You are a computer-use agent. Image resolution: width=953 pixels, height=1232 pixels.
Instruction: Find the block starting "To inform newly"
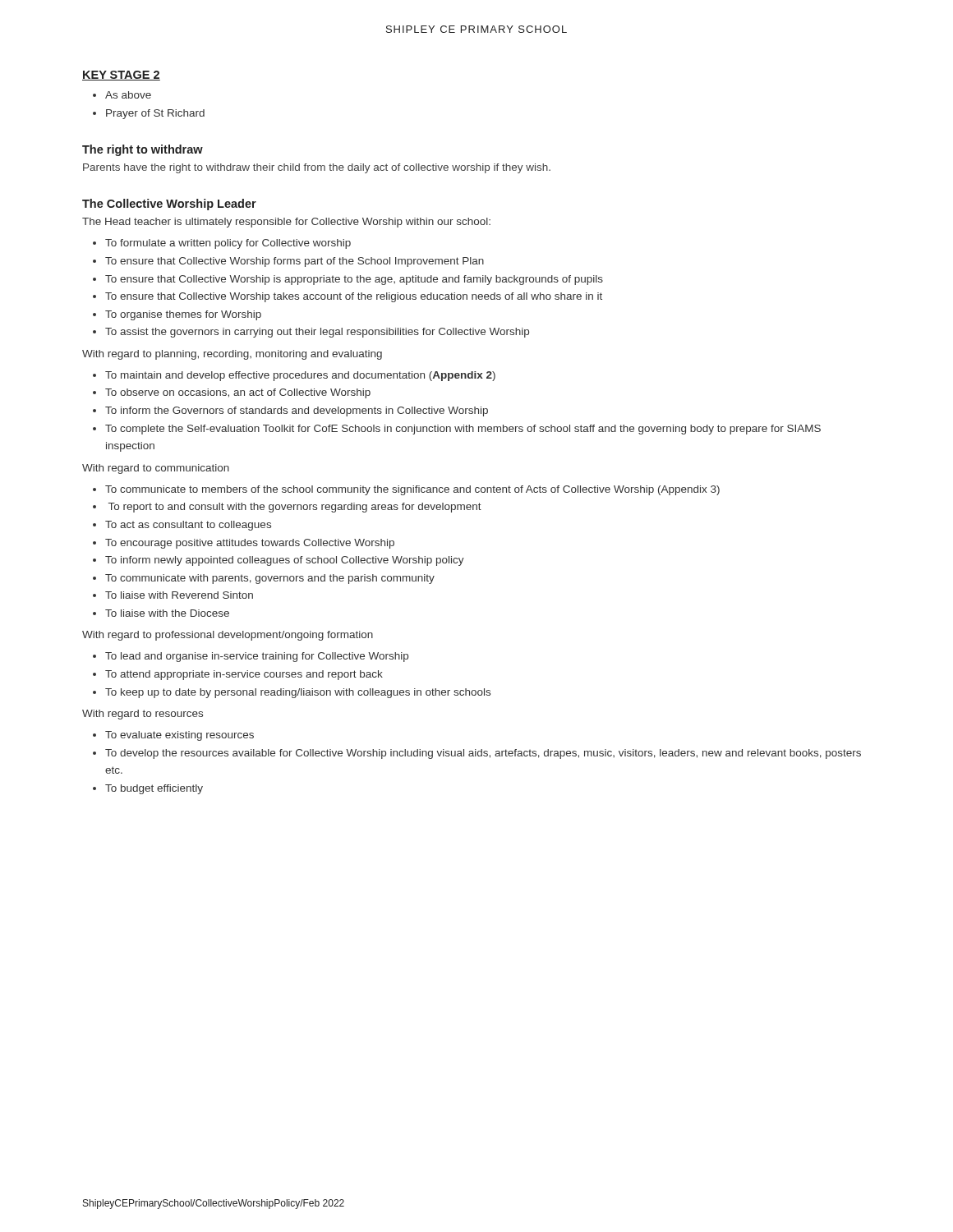pyautogui.click(x=284, y=560)
